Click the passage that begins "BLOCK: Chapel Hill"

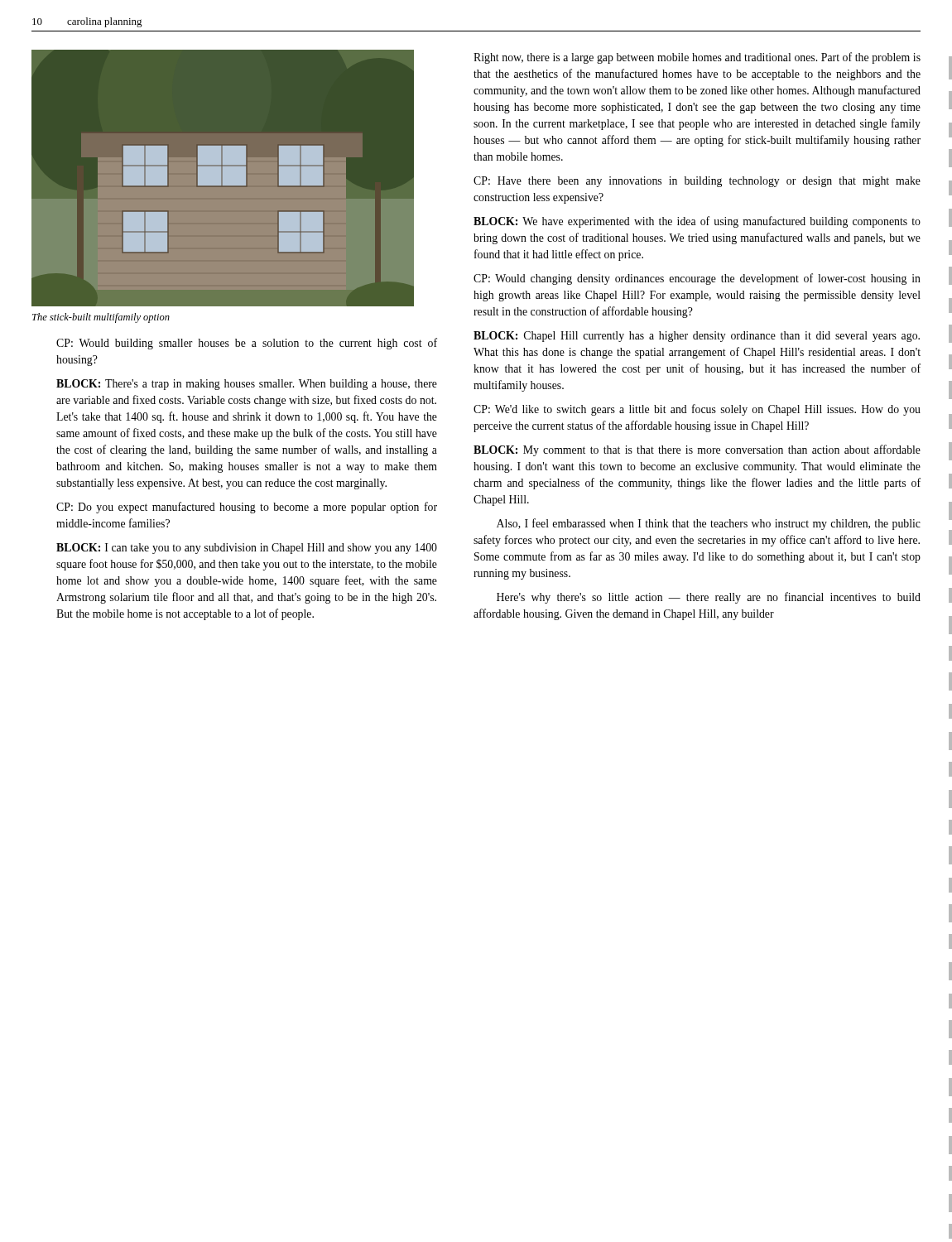point(697,361)
